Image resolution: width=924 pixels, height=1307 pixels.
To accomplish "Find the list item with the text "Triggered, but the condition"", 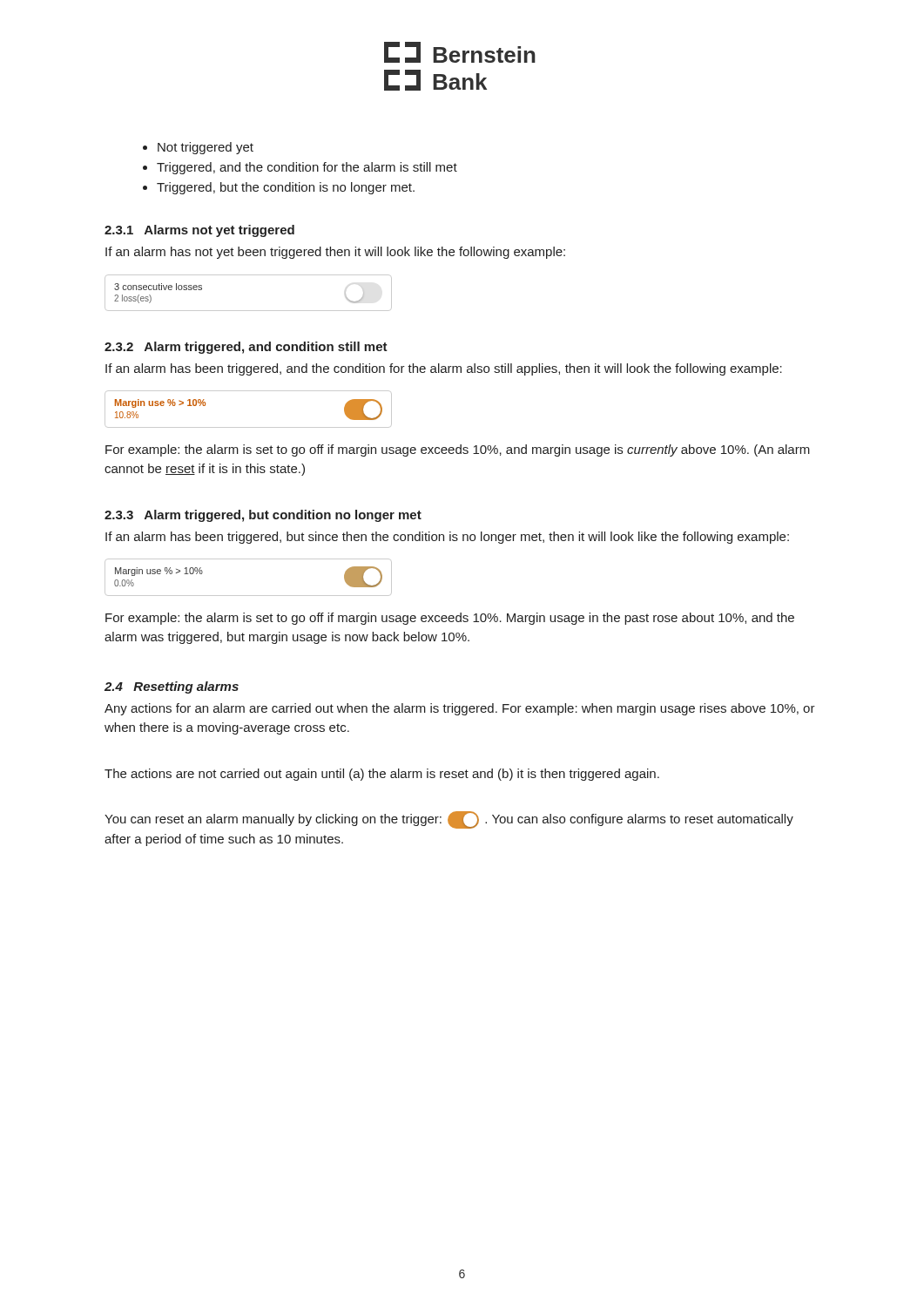I will pyautogui.click(x=286, y=187).
